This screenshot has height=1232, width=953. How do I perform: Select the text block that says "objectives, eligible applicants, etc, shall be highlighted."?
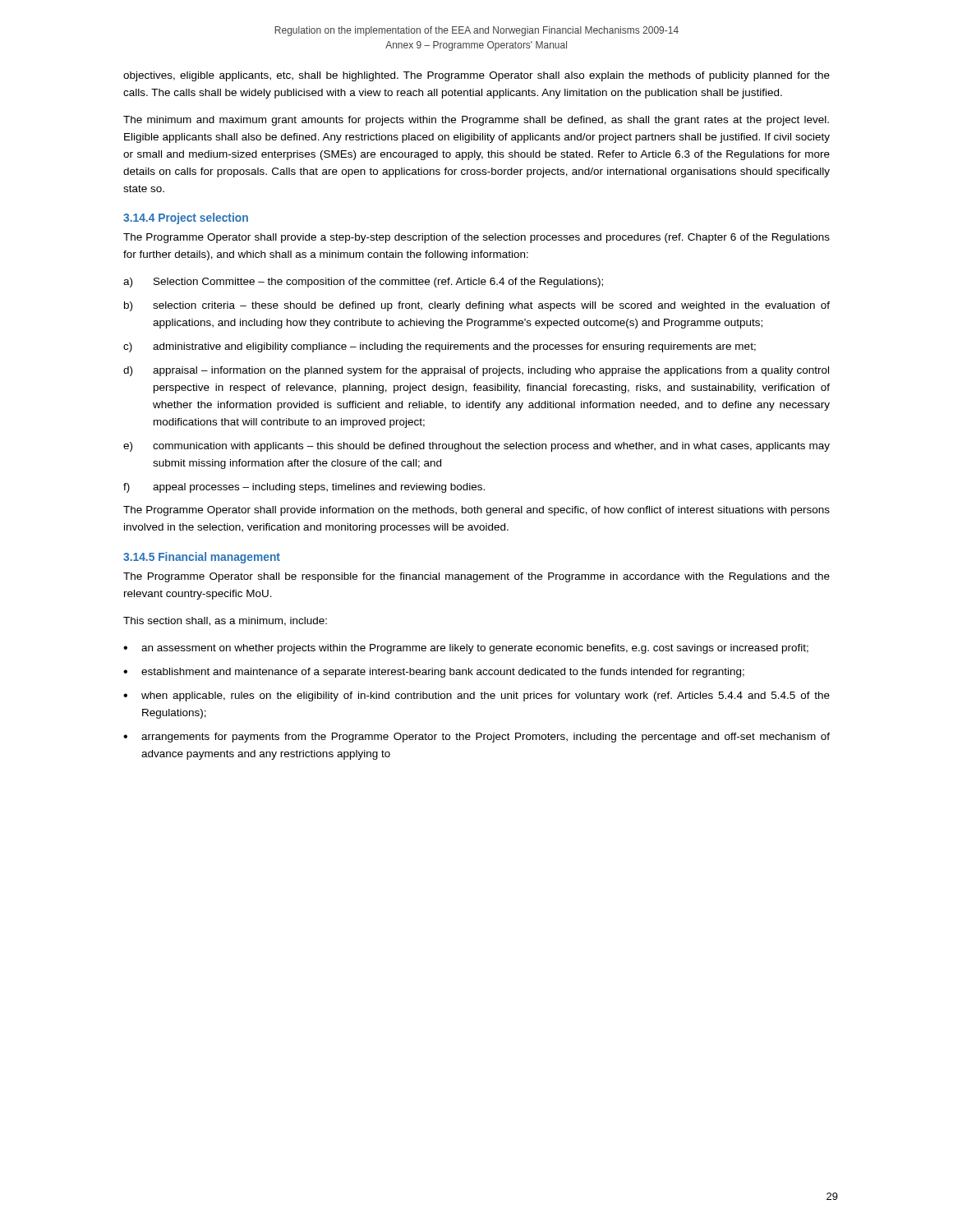[x=476, y=84]
